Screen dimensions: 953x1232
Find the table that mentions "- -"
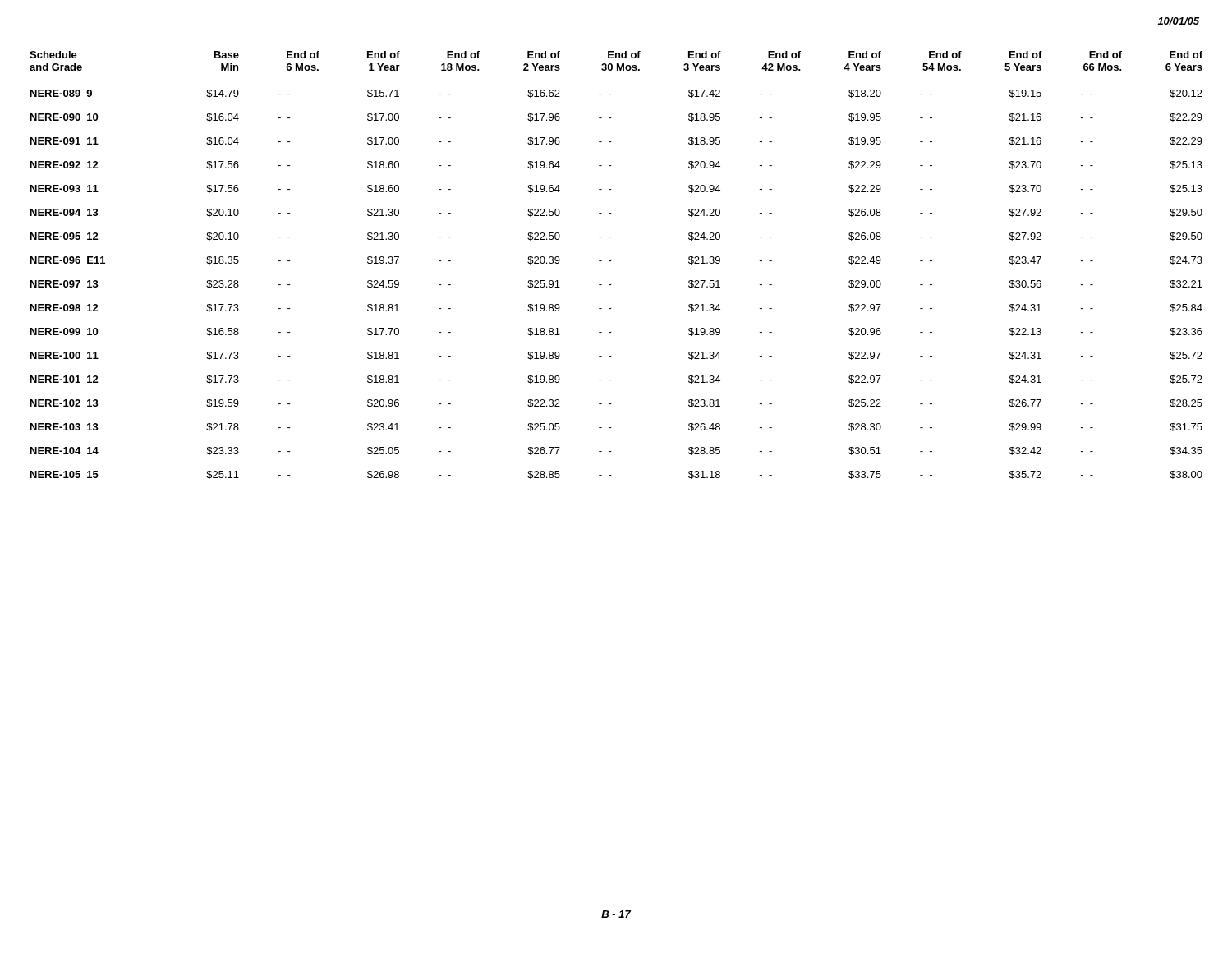point(616,266)
